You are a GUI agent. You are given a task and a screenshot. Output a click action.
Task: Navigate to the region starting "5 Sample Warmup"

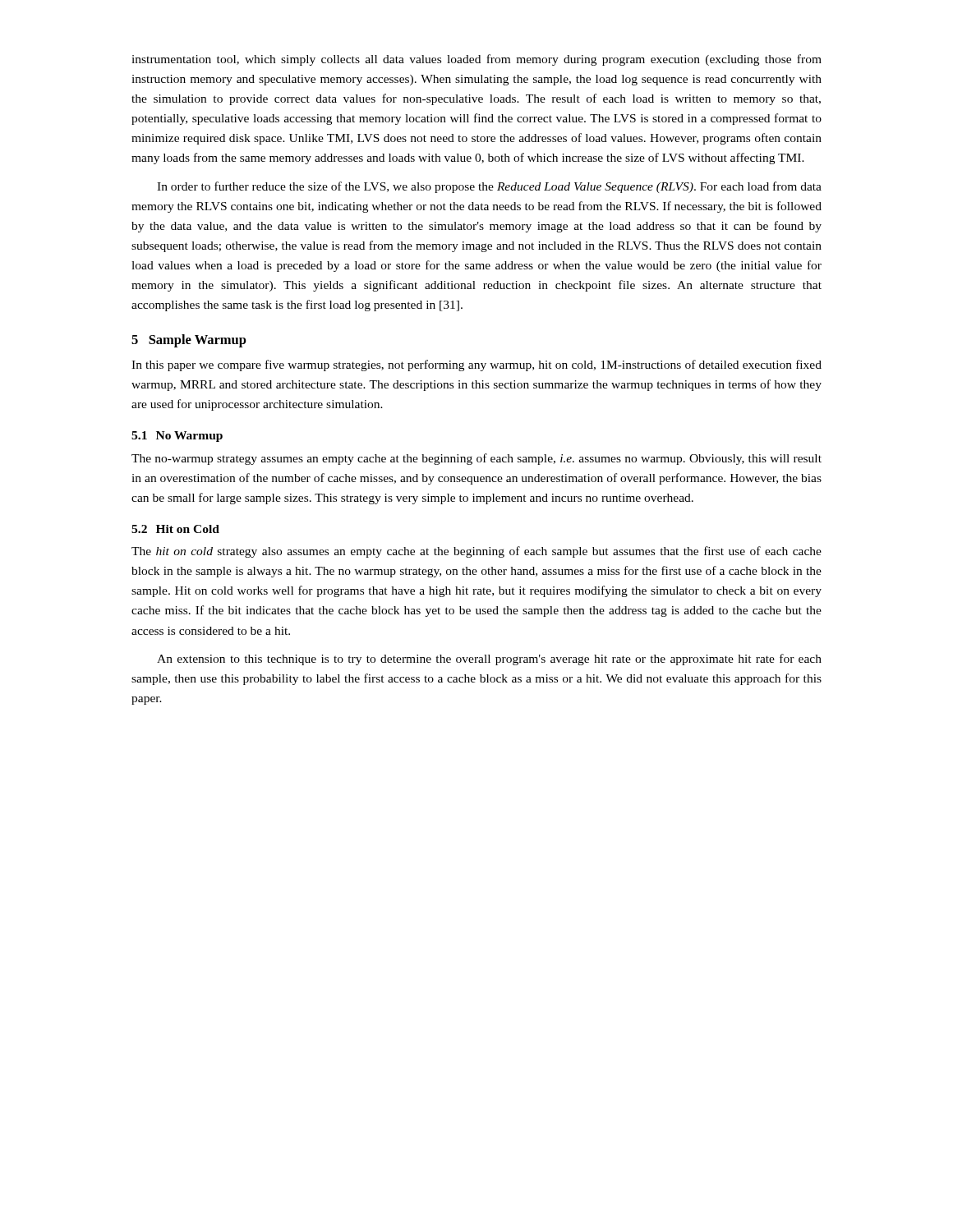pyautogui.click(x=189, y=341)
